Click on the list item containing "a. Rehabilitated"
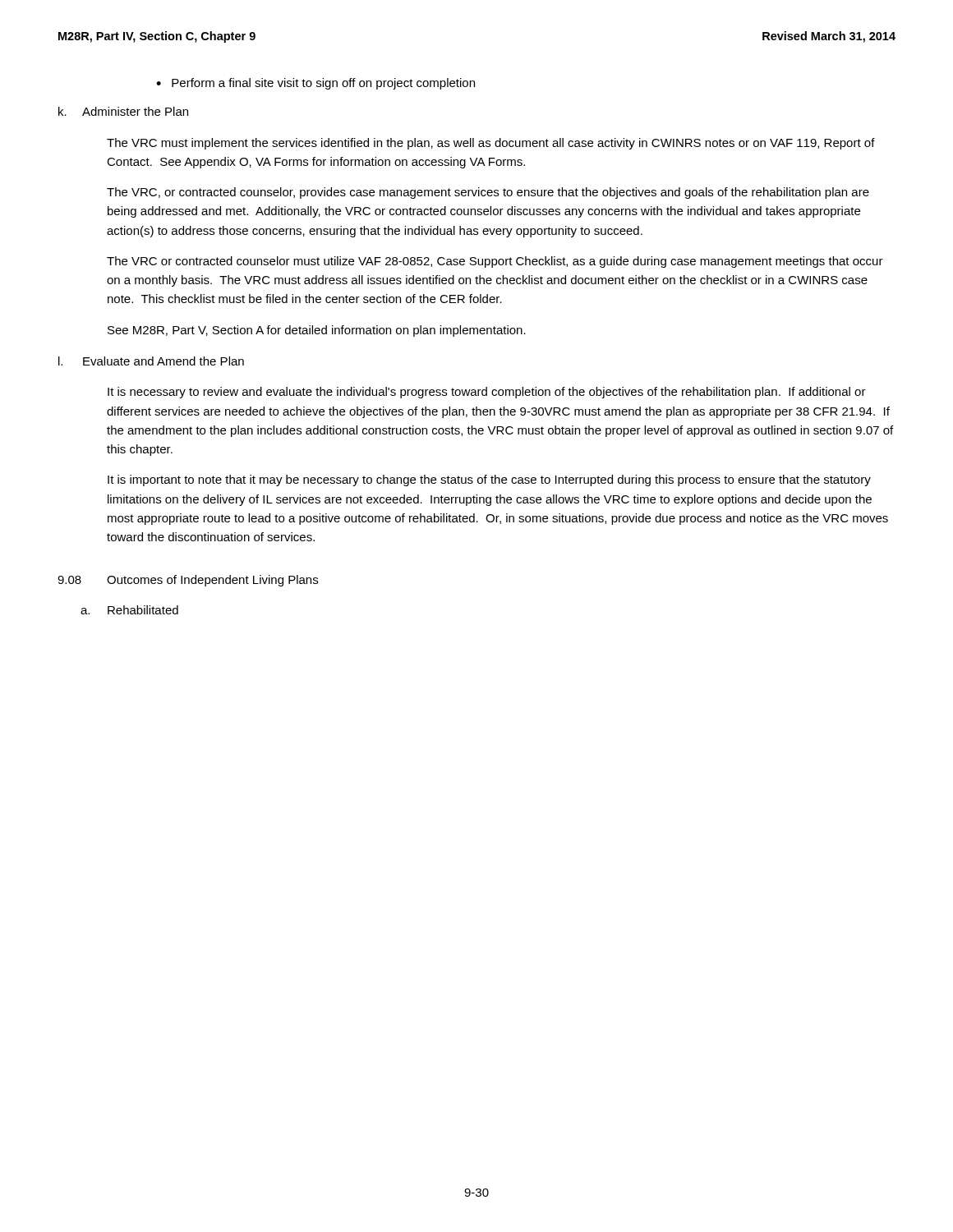This screenshot has width=953, height=1232. point(129,610)
